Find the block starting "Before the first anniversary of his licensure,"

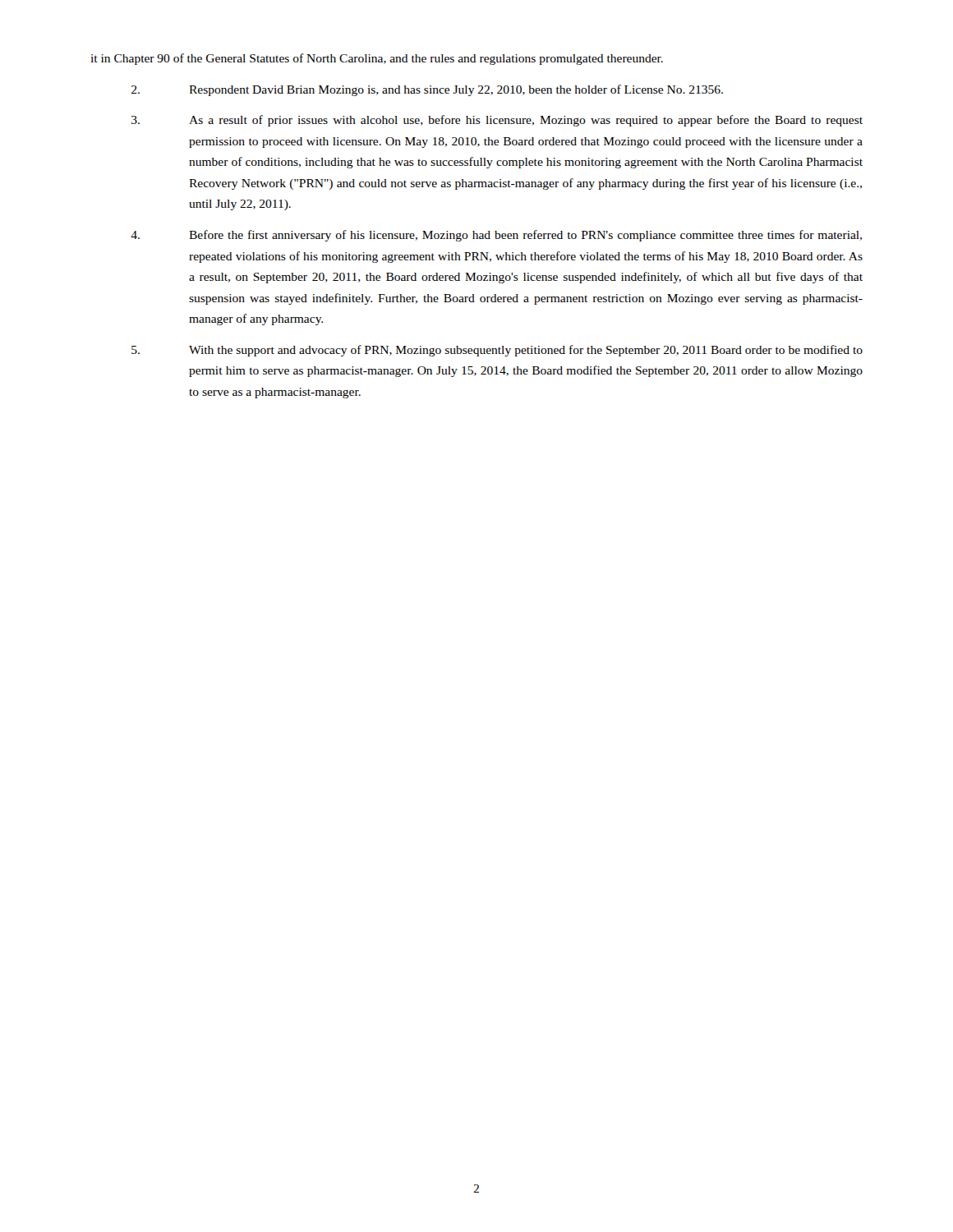pos(476,277)
